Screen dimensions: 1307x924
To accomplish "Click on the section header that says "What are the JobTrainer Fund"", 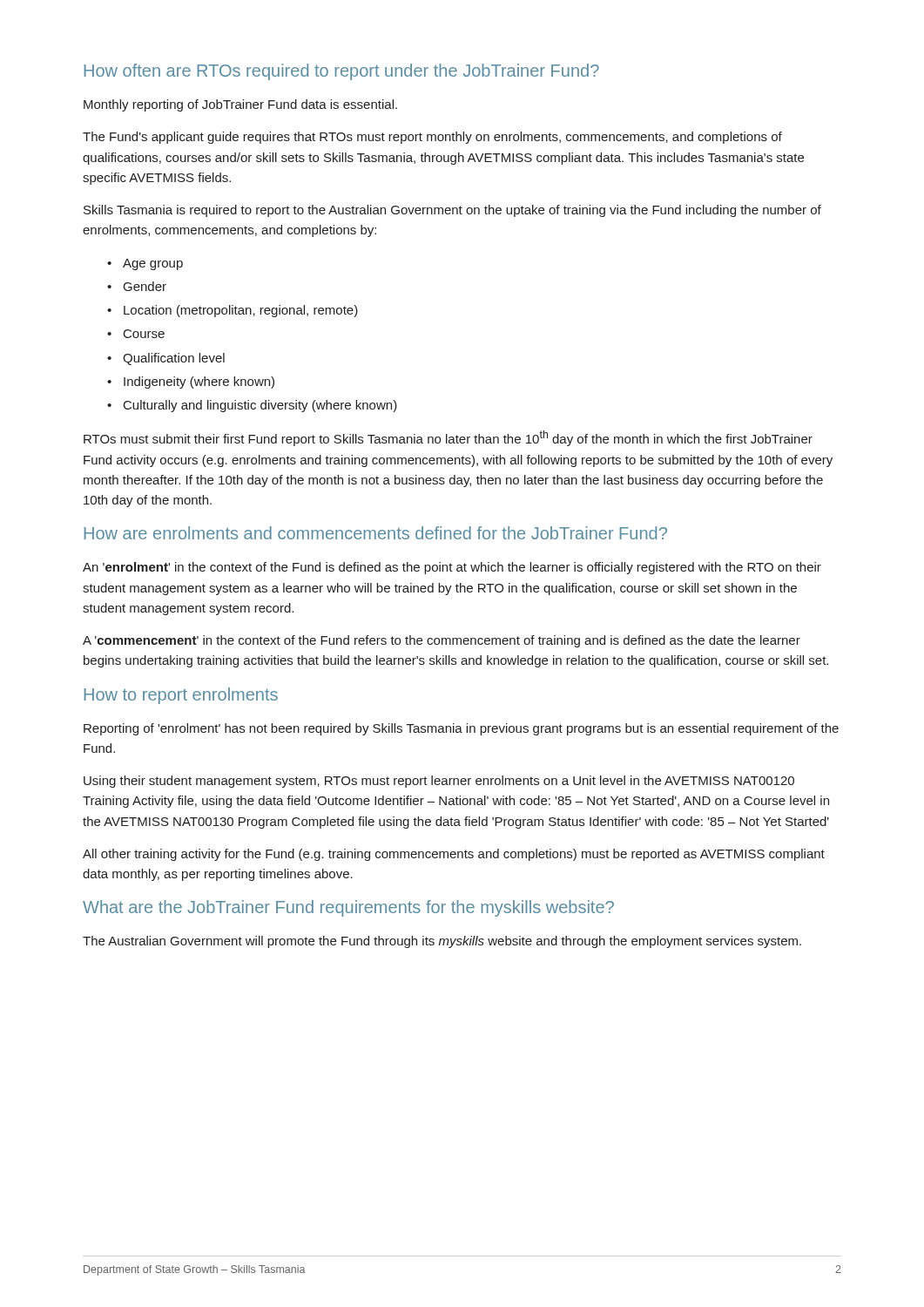I will tap(462, 907).
